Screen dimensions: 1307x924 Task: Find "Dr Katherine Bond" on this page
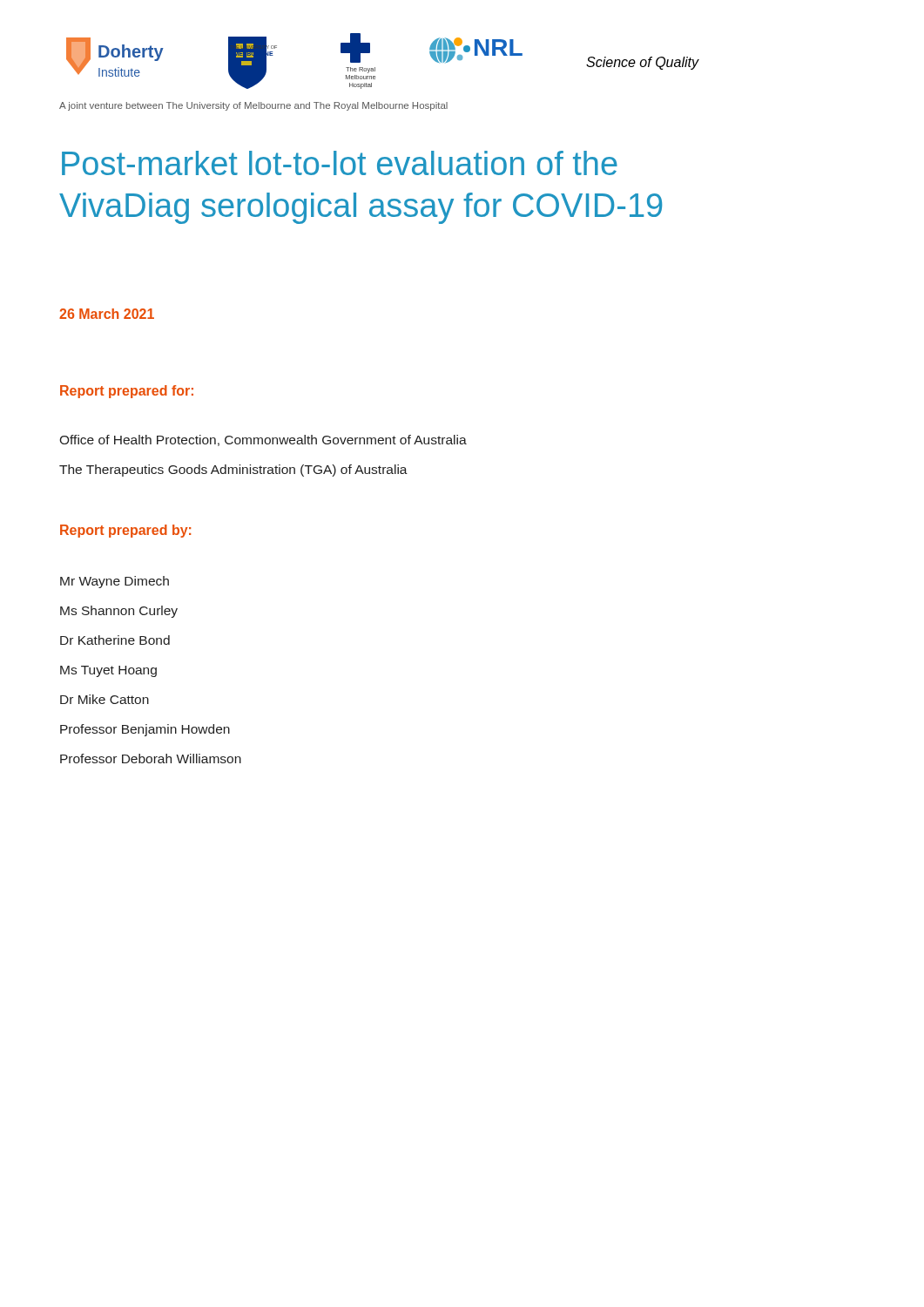pyautogui.click(x=115, y=640)
